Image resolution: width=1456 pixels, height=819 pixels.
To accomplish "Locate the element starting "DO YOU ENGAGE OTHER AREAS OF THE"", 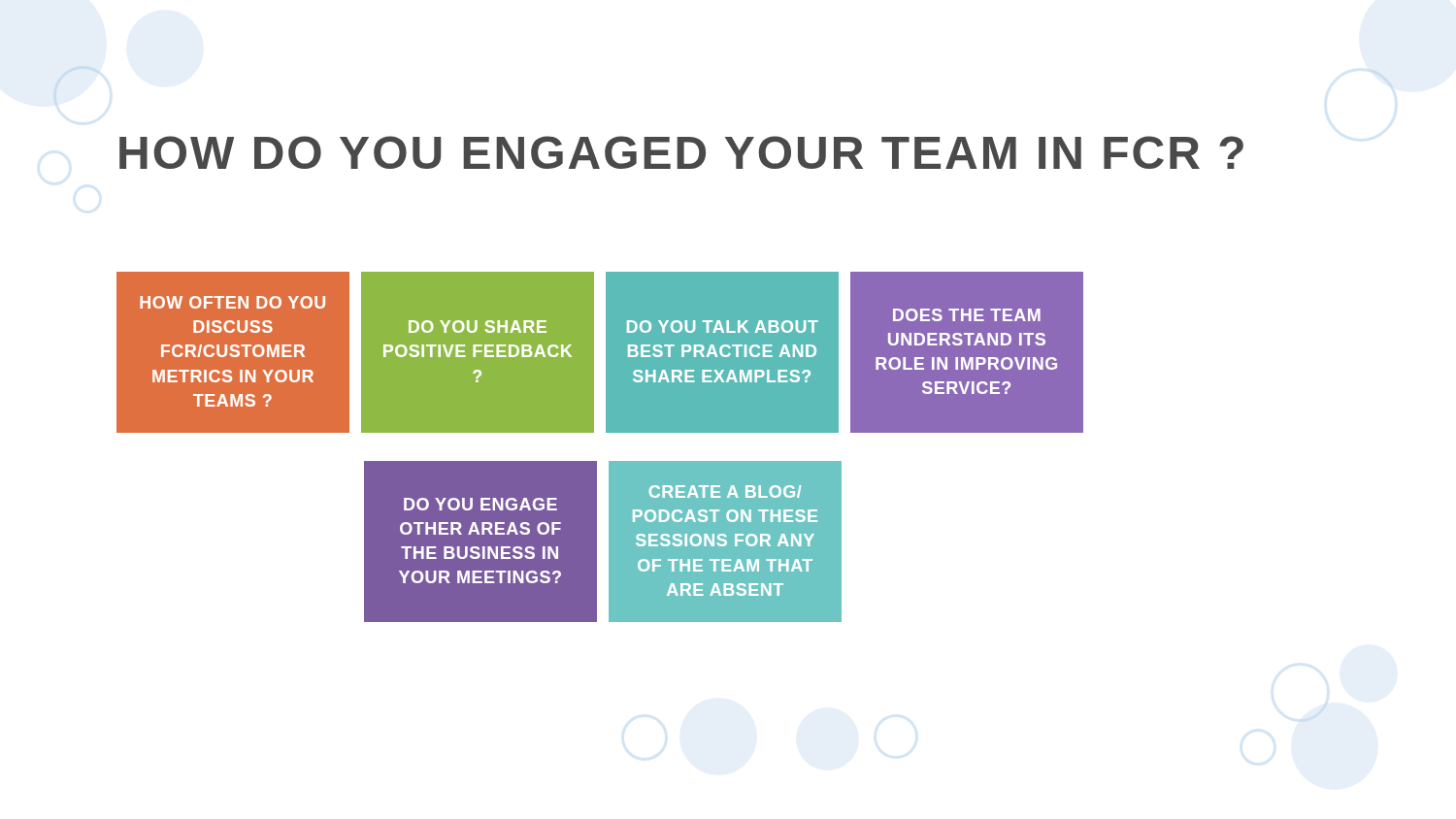I will coord(480,541).
